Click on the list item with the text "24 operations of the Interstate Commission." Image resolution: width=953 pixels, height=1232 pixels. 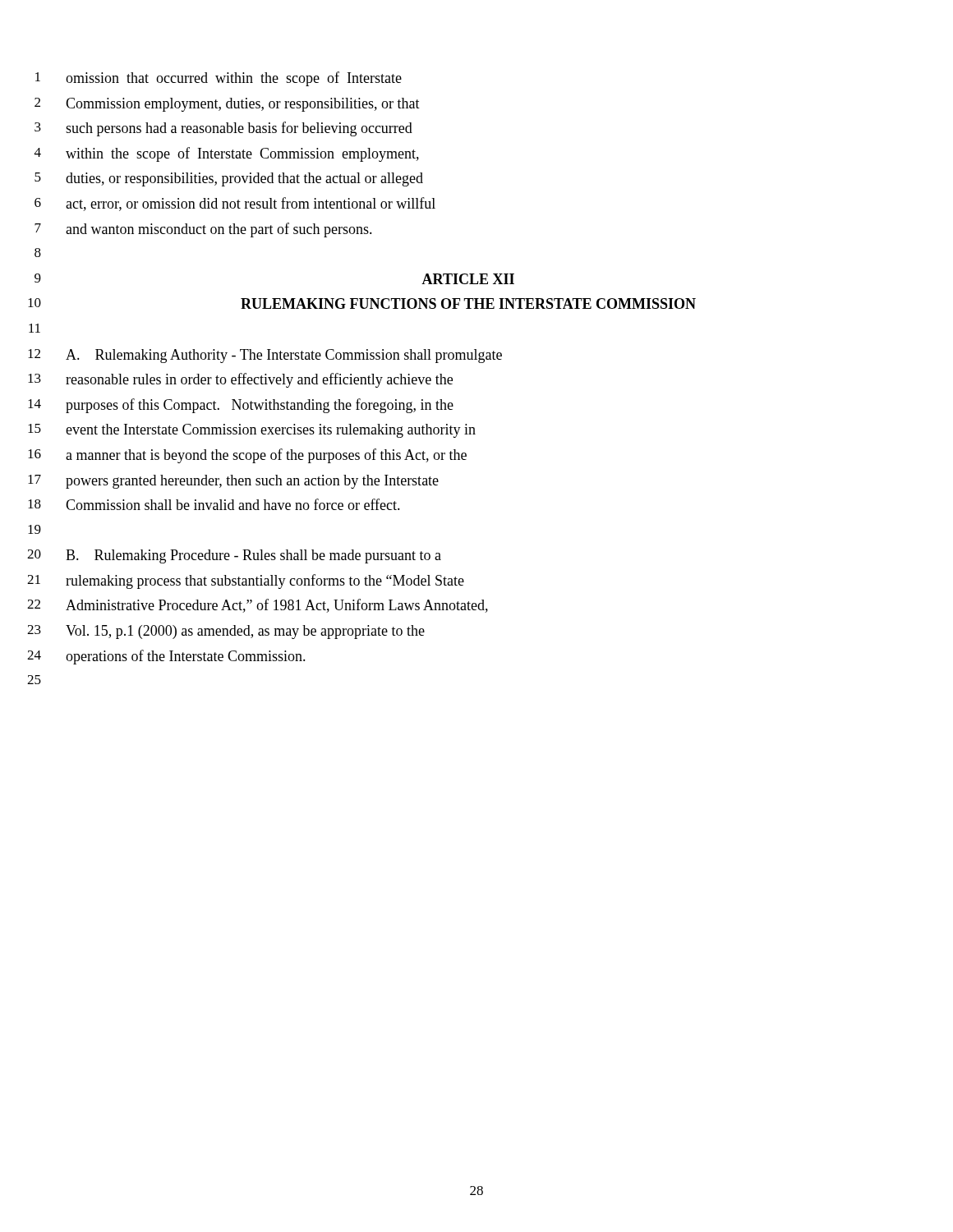tap(166, 657)
